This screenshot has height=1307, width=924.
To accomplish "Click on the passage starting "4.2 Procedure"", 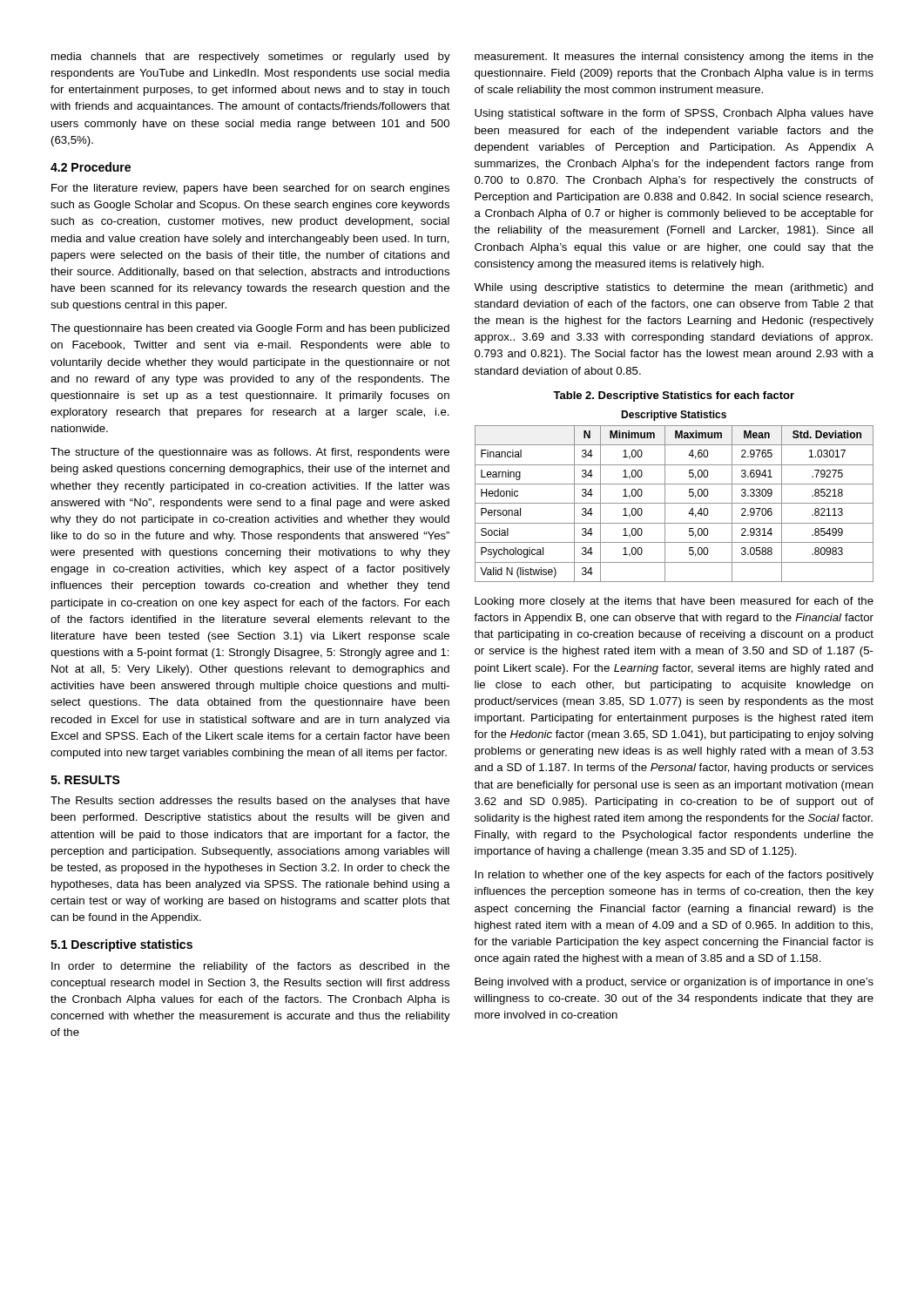I will coord(91,167).
